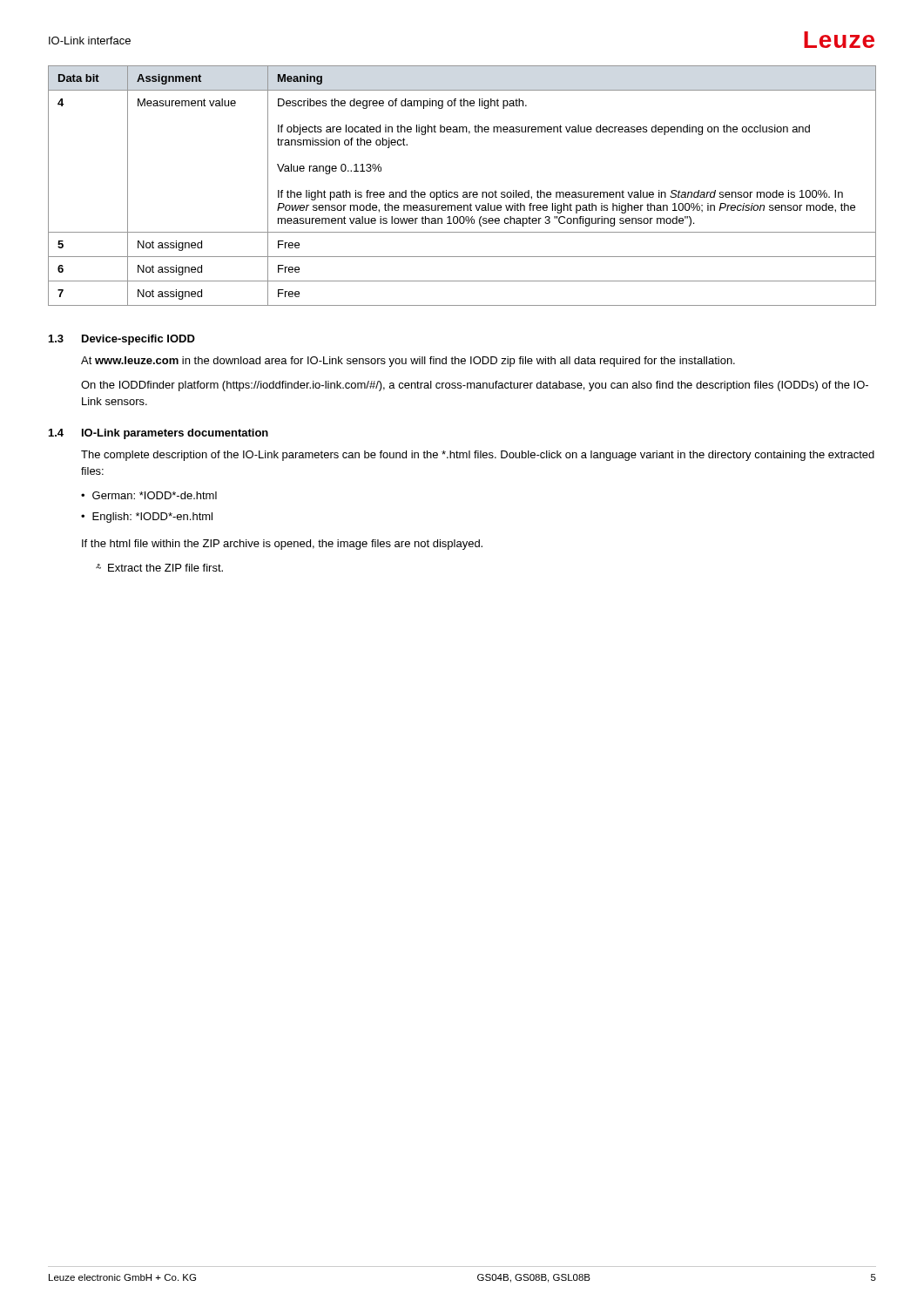The image size is (924, 1307).
Task: Where is the passage that starts "The complete description of the"?
Action: coord(479,463)
